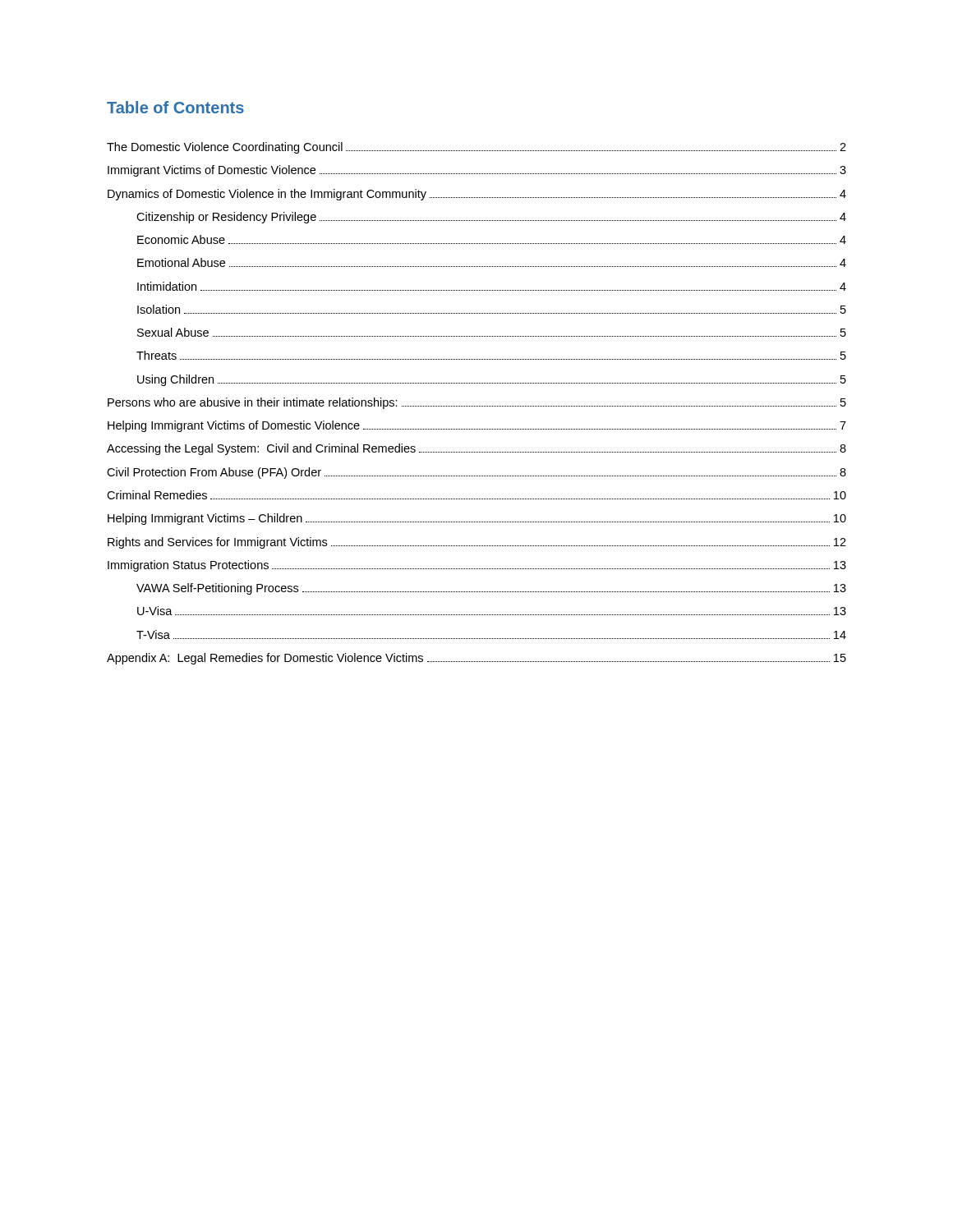The image size is (953, 1232).
Task: Locate the list item with the text "U-Visa 13"
Action: (x=491, y=611)
